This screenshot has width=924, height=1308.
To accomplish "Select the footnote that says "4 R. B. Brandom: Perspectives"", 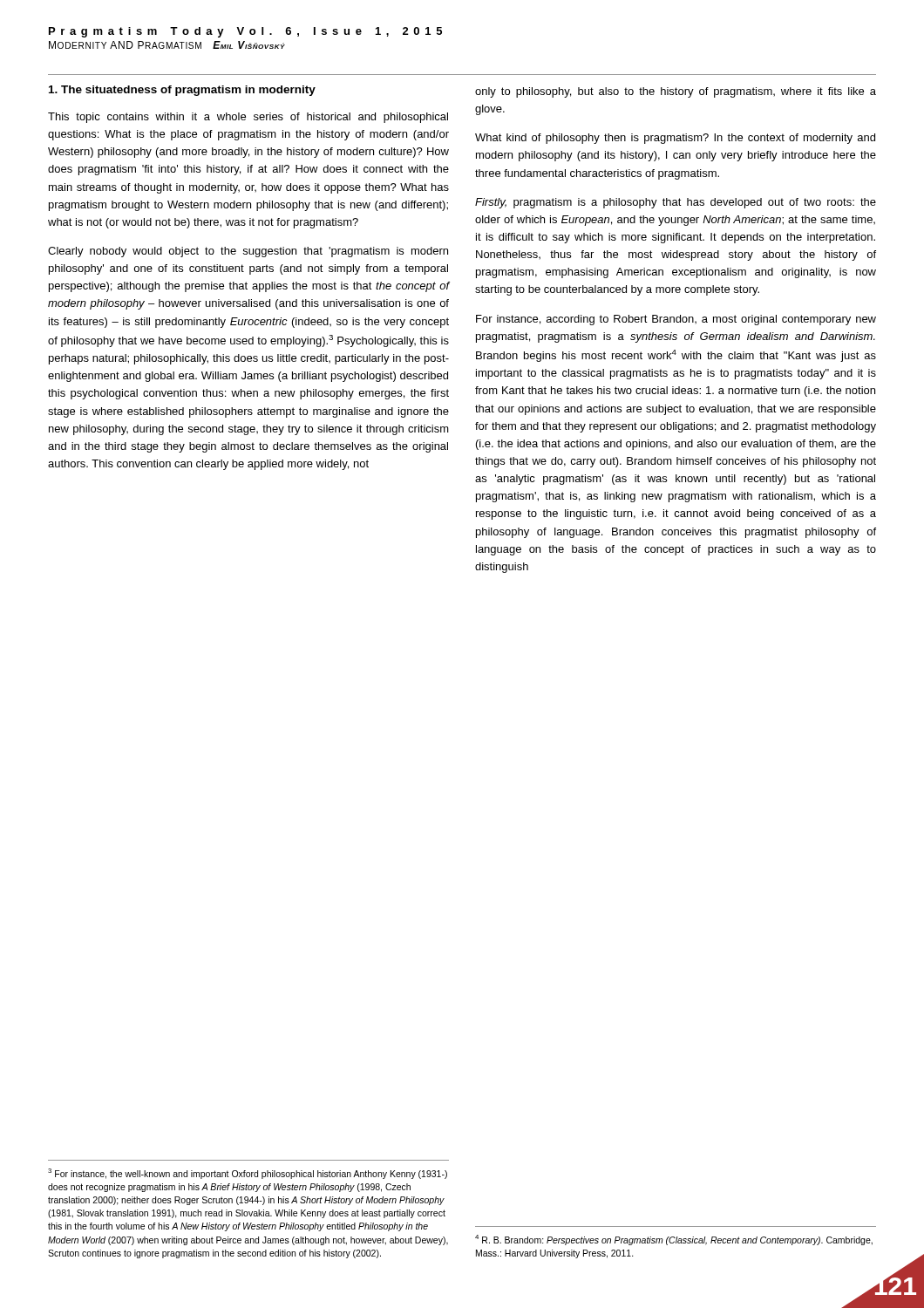I will click(x=674, y=1246).
